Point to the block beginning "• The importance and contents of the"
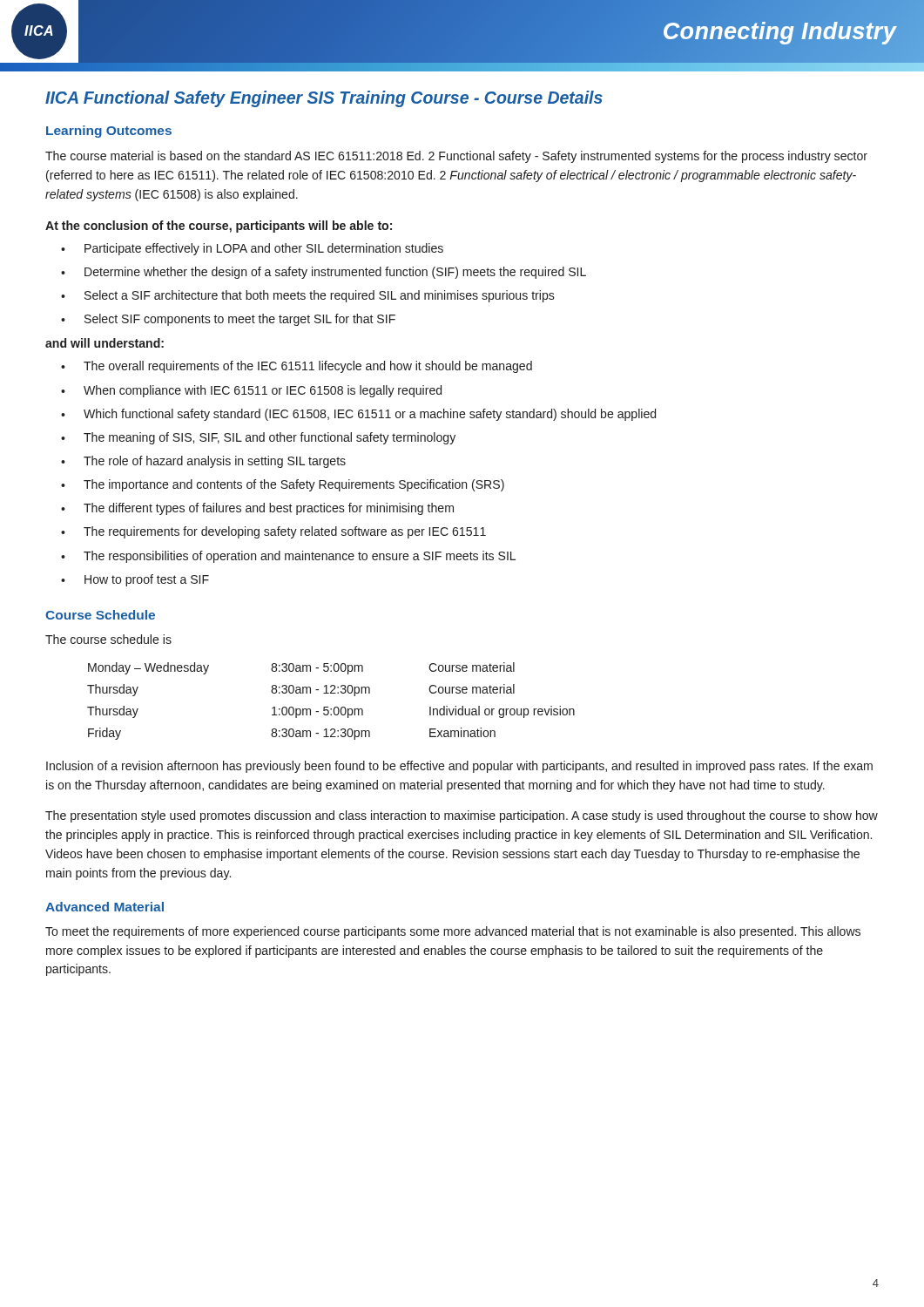 coord(283,486)
